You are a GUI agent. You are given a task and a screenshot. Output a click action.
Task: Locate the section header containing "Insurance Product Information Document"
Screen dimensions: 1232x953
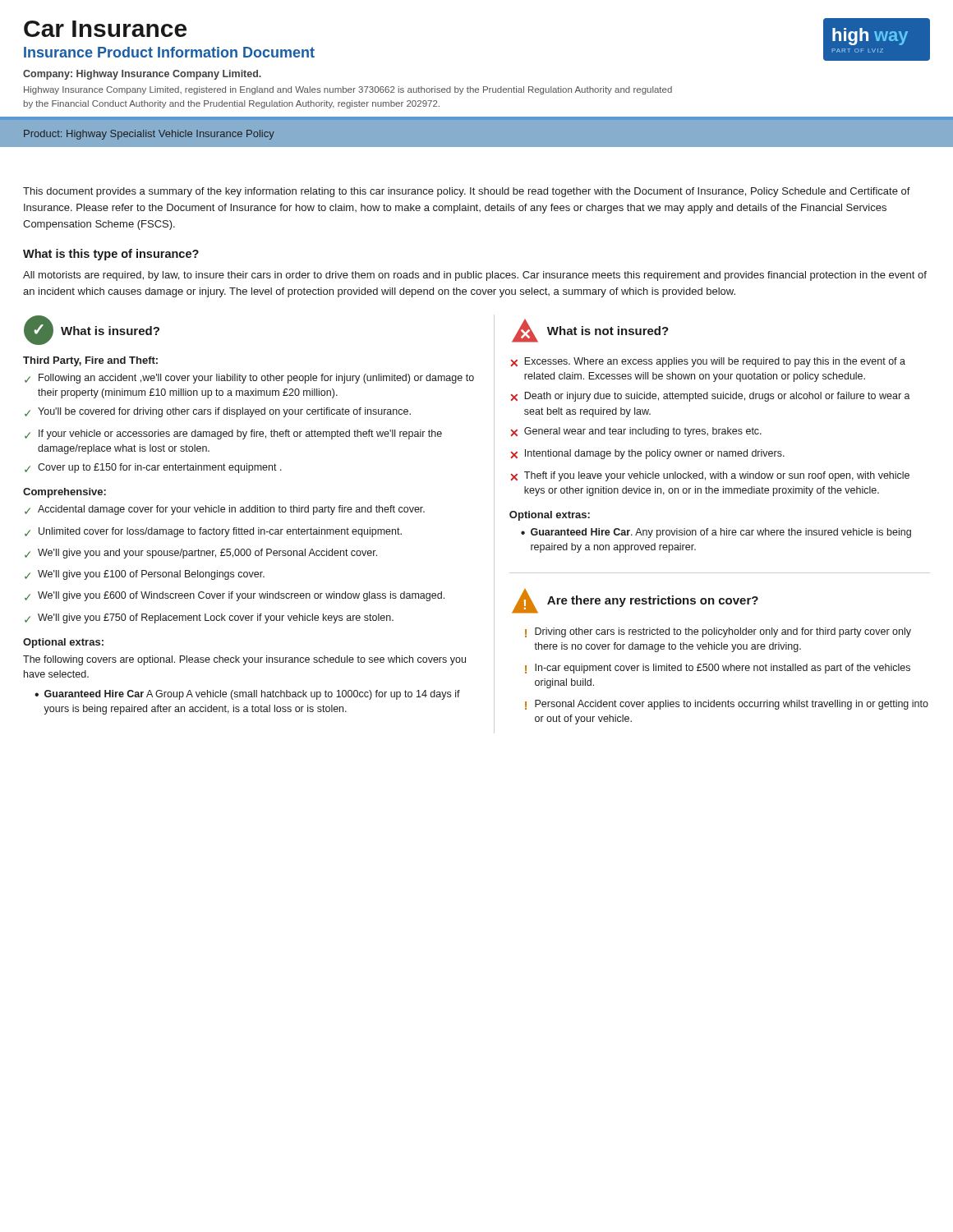[x=169, y=53]
